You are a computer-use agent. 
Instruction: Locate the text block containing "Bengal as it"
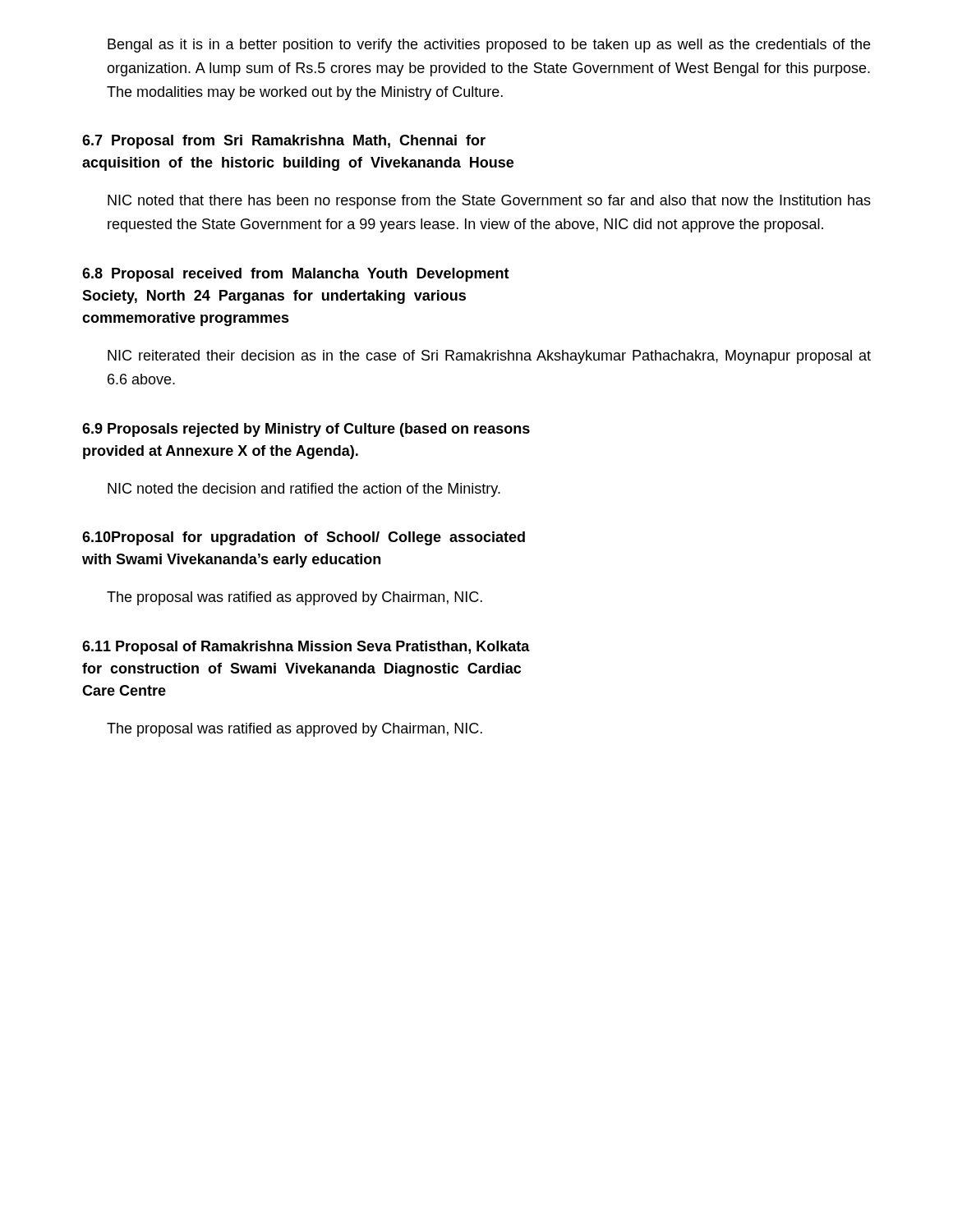489,68
